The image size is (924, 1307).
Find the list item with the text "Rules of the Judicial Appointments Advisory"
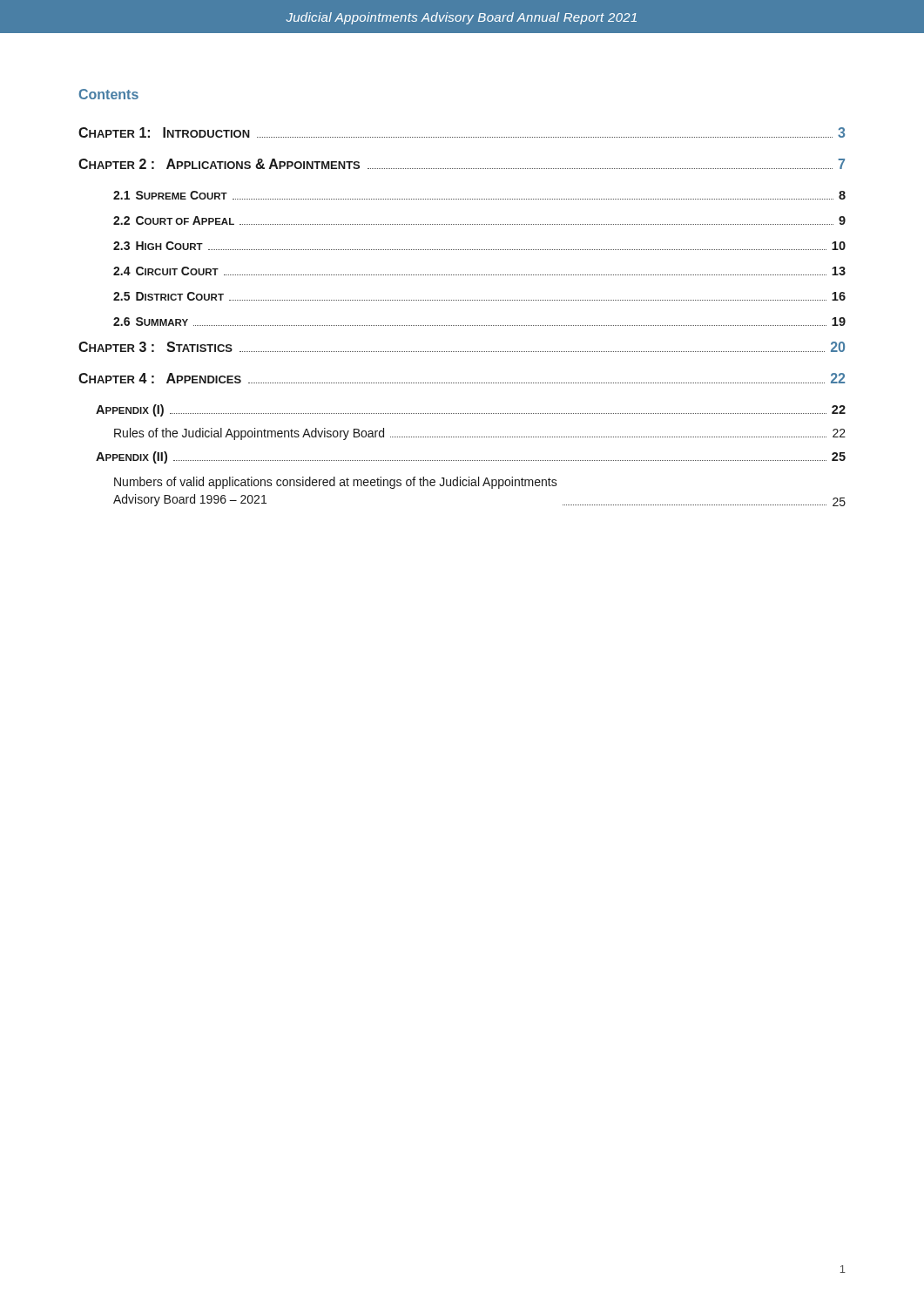coord(479,433)
